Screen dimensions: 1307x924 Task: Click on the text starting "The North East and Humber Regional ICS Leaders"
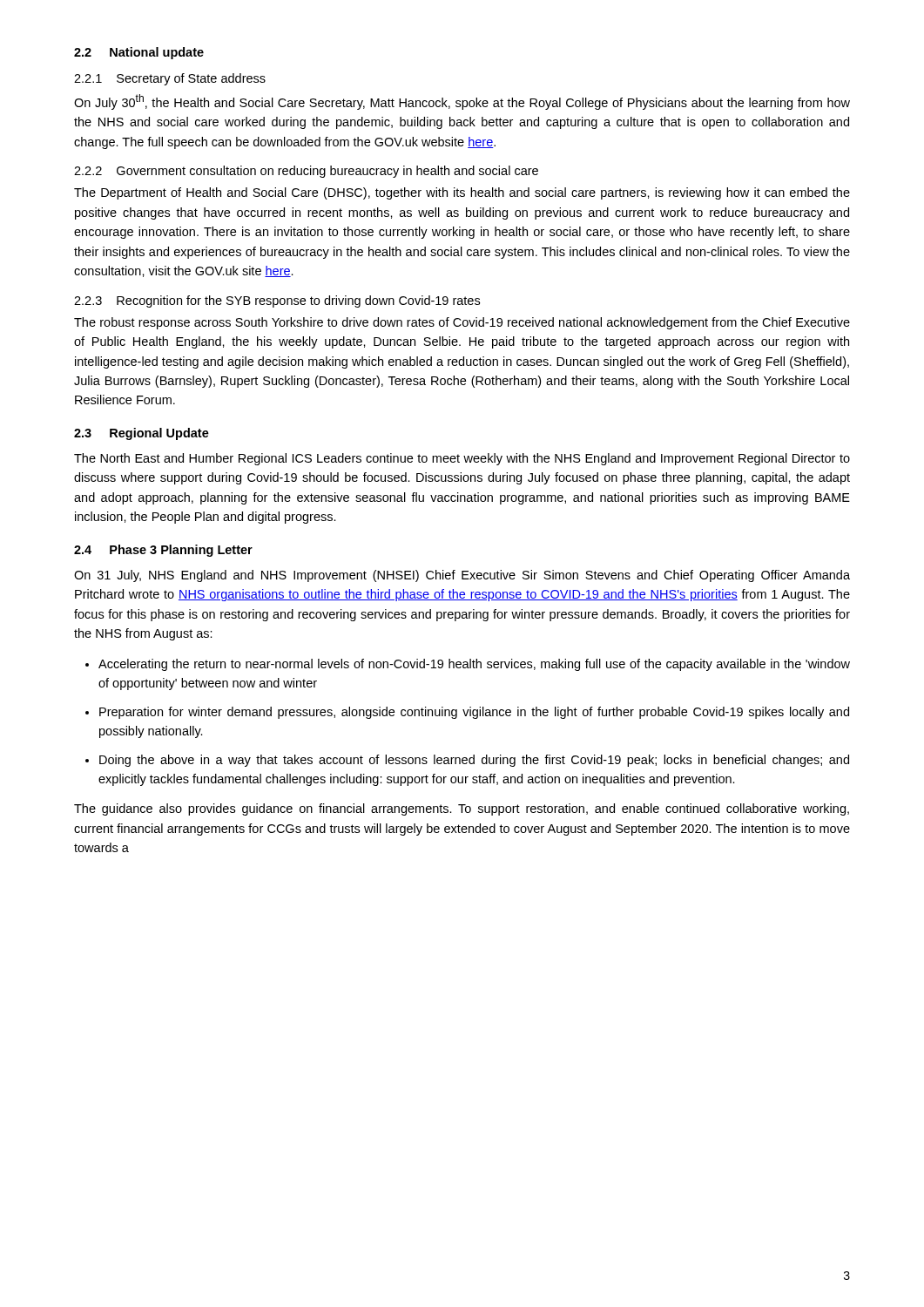click(462, 488)
